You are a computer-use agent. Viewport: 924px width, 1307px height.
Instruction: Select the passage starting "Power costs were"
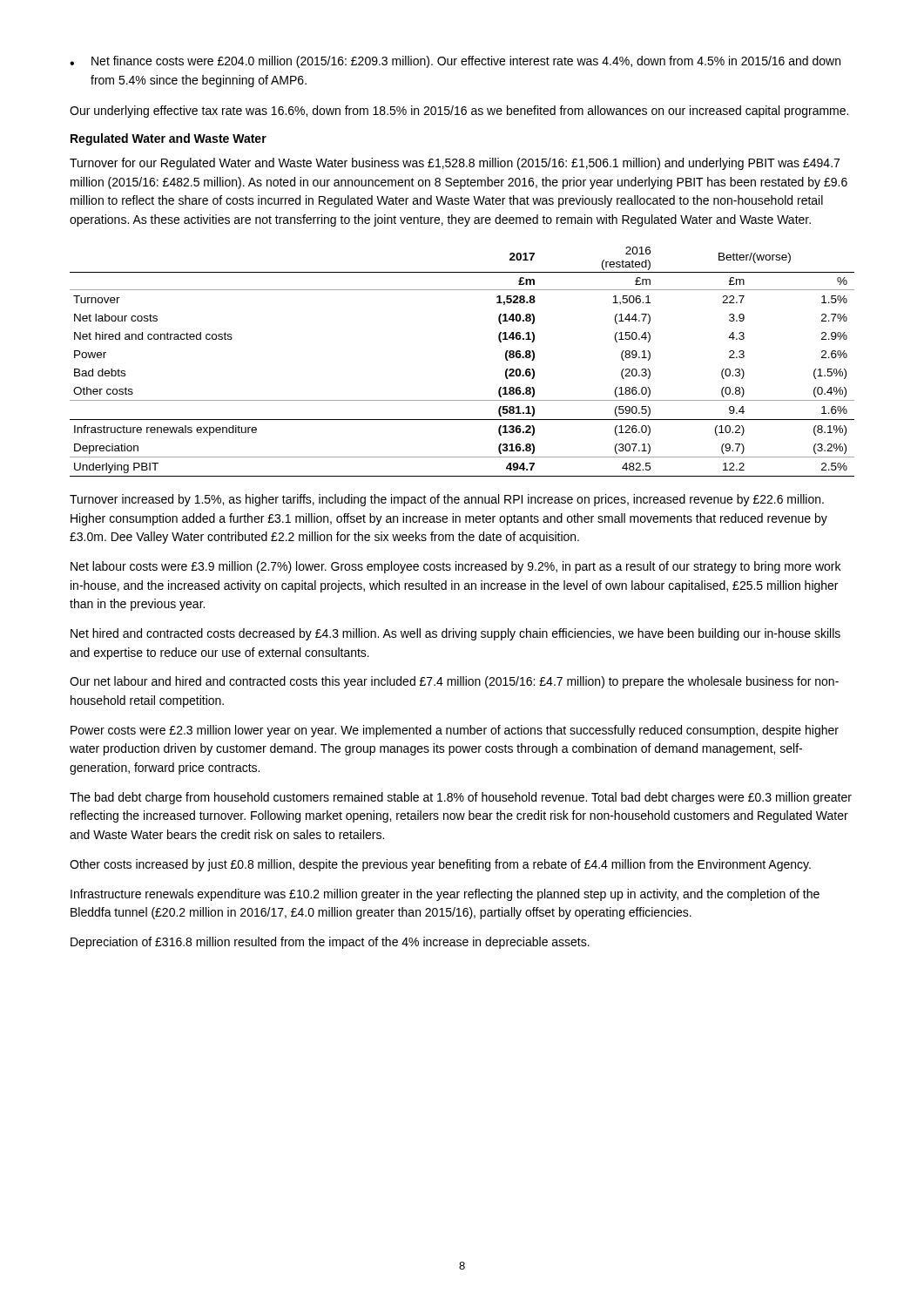[x=454, y=749]
